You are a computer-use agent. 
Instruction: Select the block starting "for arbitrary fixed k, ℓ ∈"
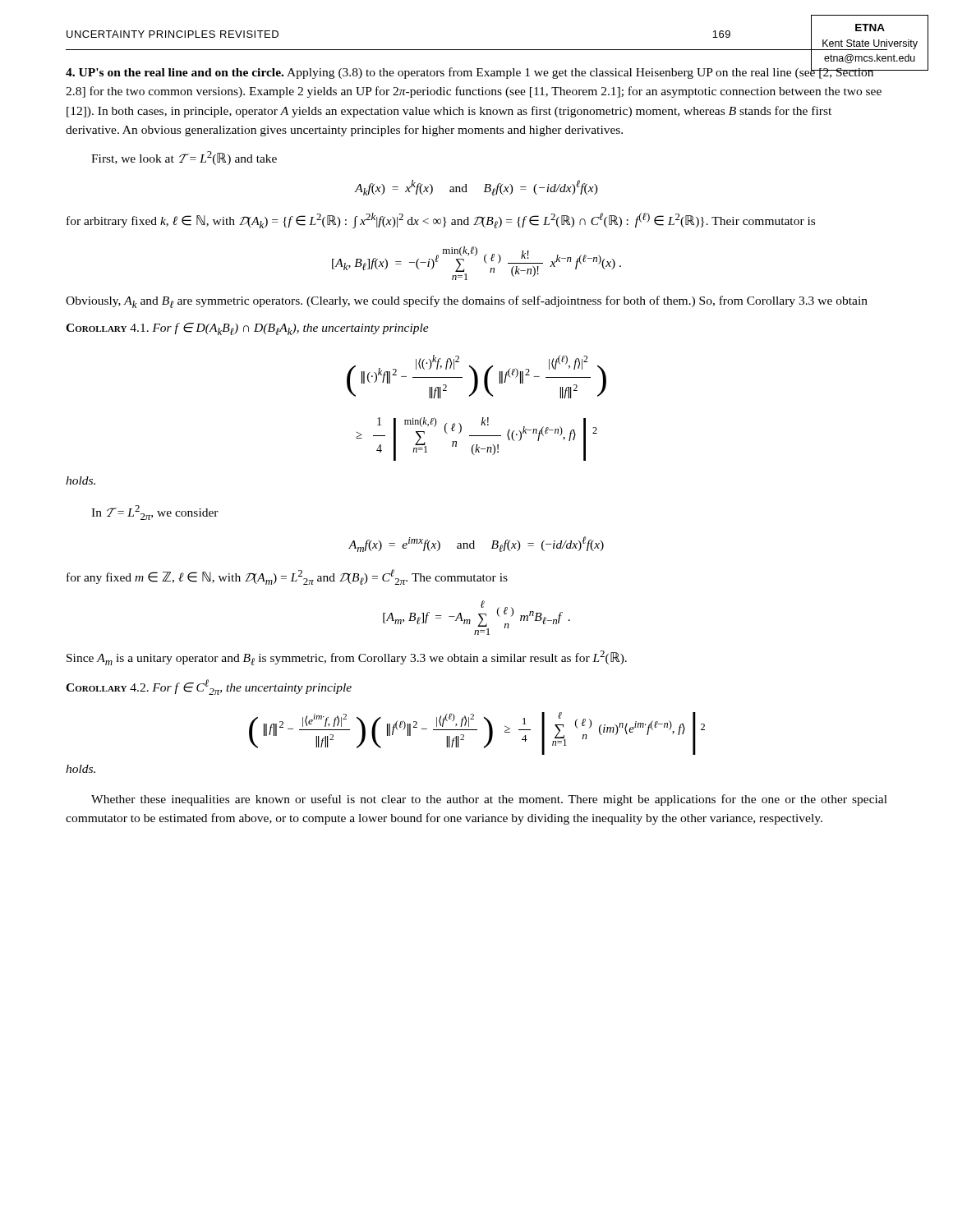pos(441,221)
